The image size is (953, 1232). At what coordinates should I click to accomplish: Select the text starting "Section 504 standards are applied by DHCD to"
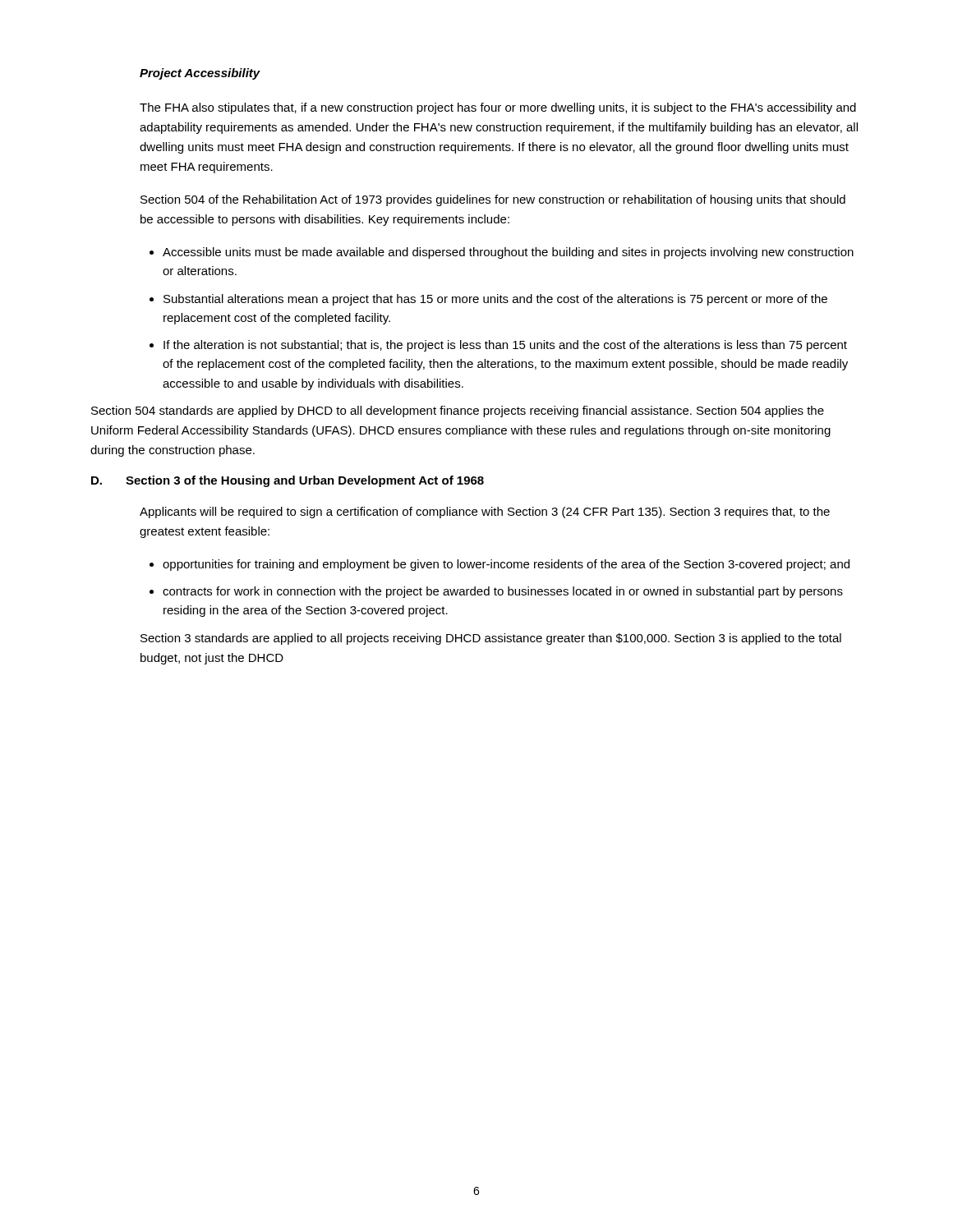point(476,430)
